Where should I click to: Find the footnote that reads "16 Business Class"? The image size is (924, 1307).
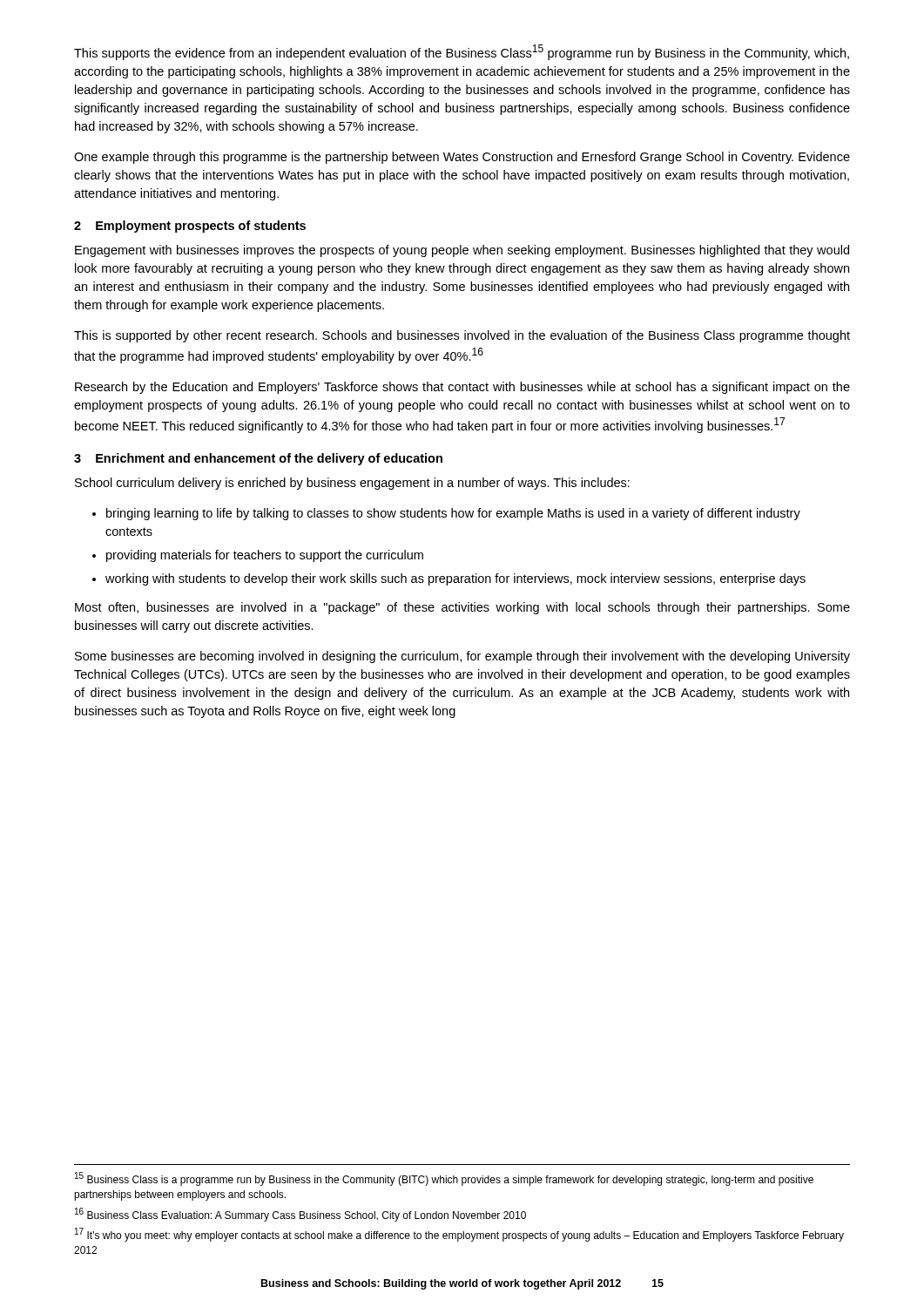(300, 1214)
